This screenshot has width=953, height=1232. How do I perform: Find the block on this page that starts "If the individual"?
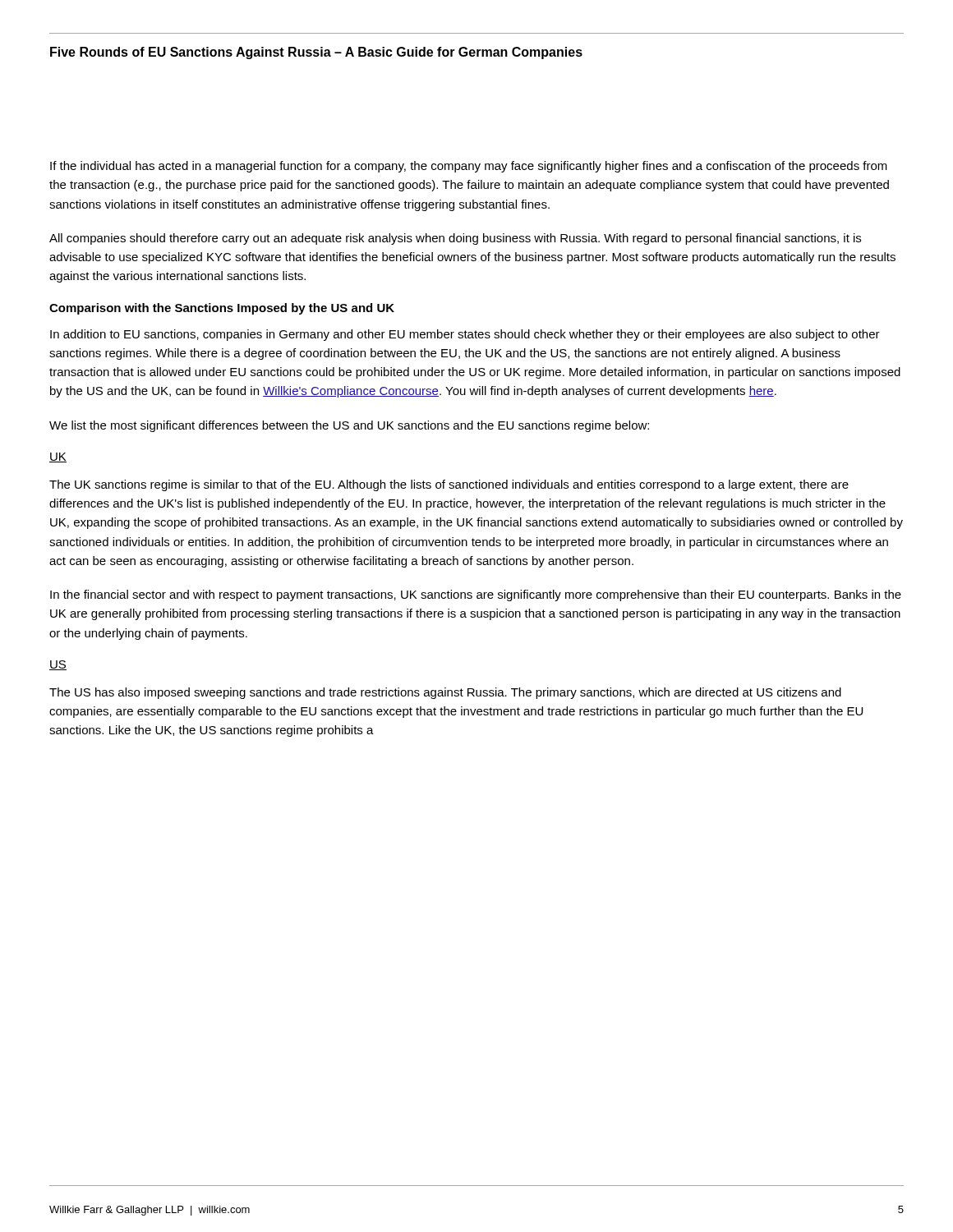click(x=469, y=185)
